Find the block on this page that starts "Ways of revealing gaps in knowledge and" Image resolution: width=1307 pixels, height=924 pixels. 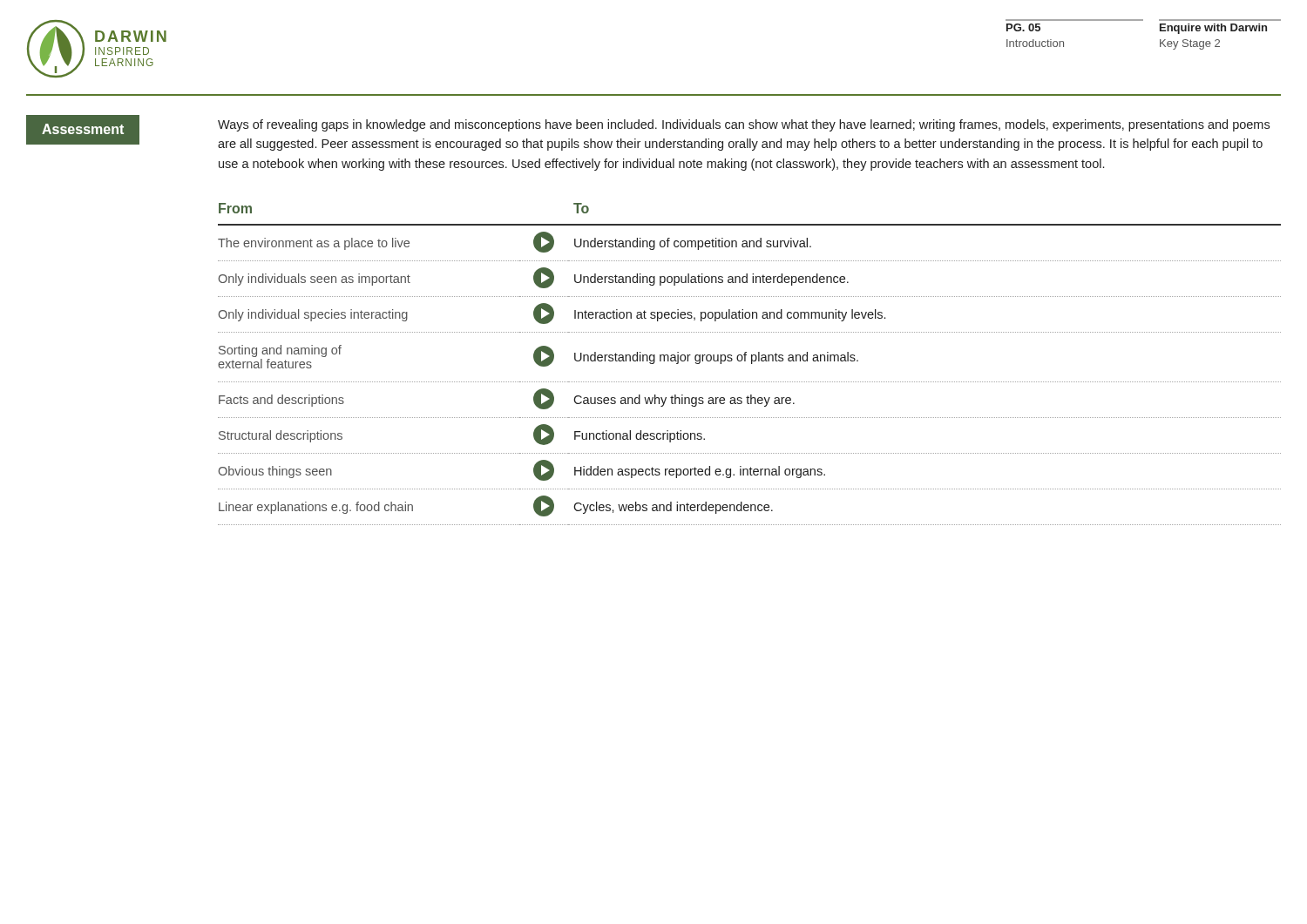pos(744,144)
